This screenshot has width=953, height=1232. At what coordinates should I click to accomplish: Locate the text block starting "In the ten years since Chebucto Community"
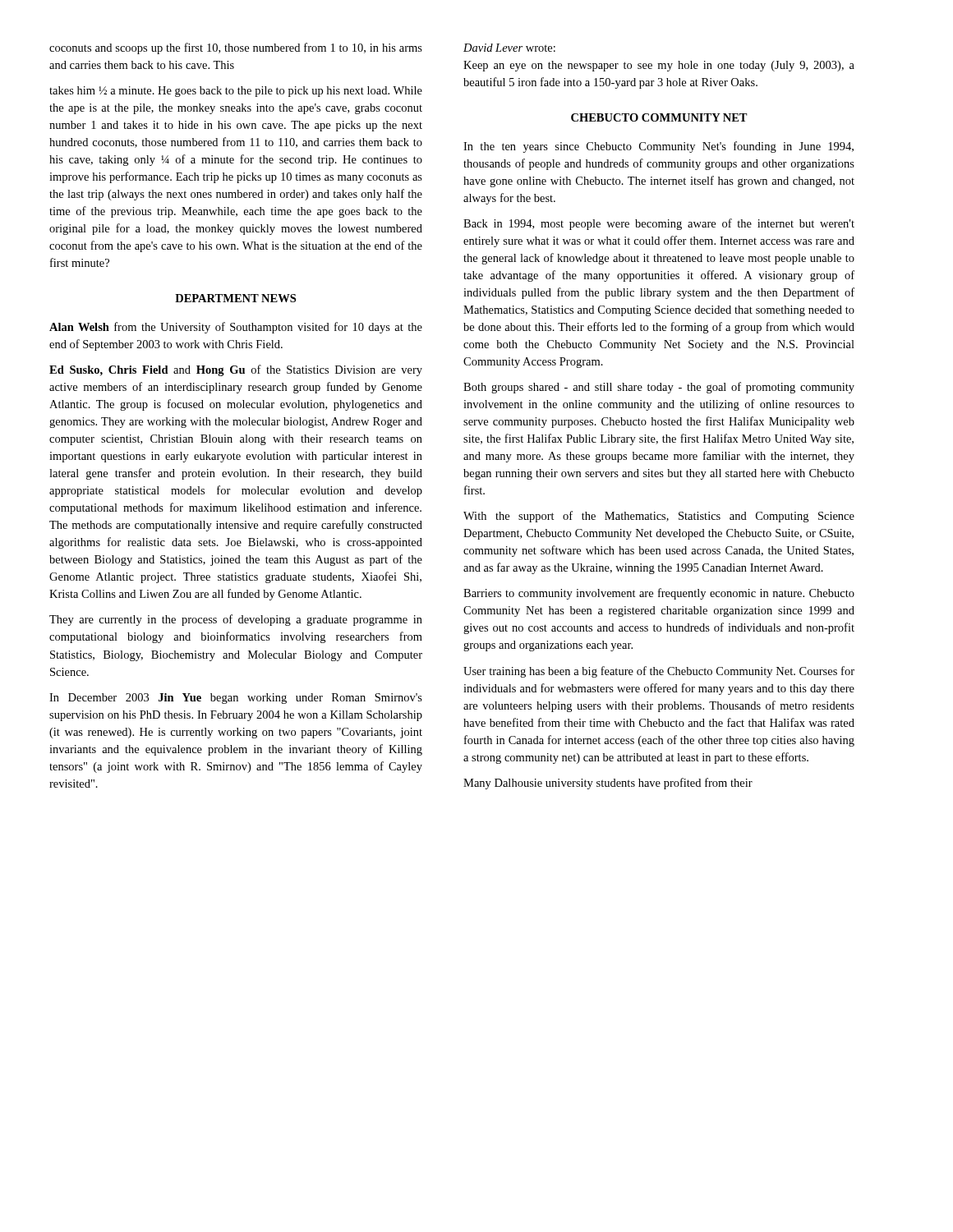click(x=659, y=173)
